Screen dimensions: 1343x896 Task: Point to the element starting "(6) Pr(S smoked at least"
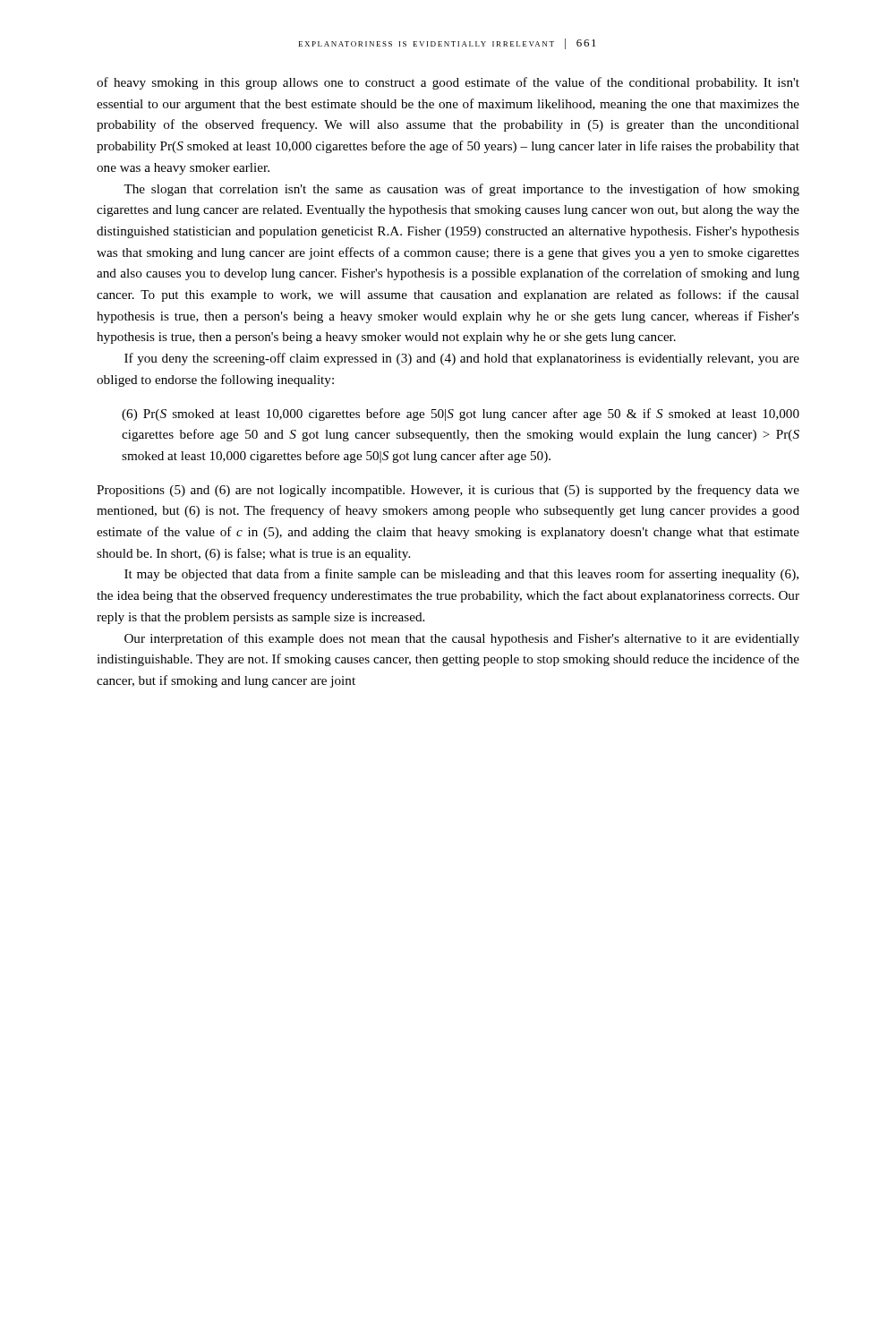point(461,434)
